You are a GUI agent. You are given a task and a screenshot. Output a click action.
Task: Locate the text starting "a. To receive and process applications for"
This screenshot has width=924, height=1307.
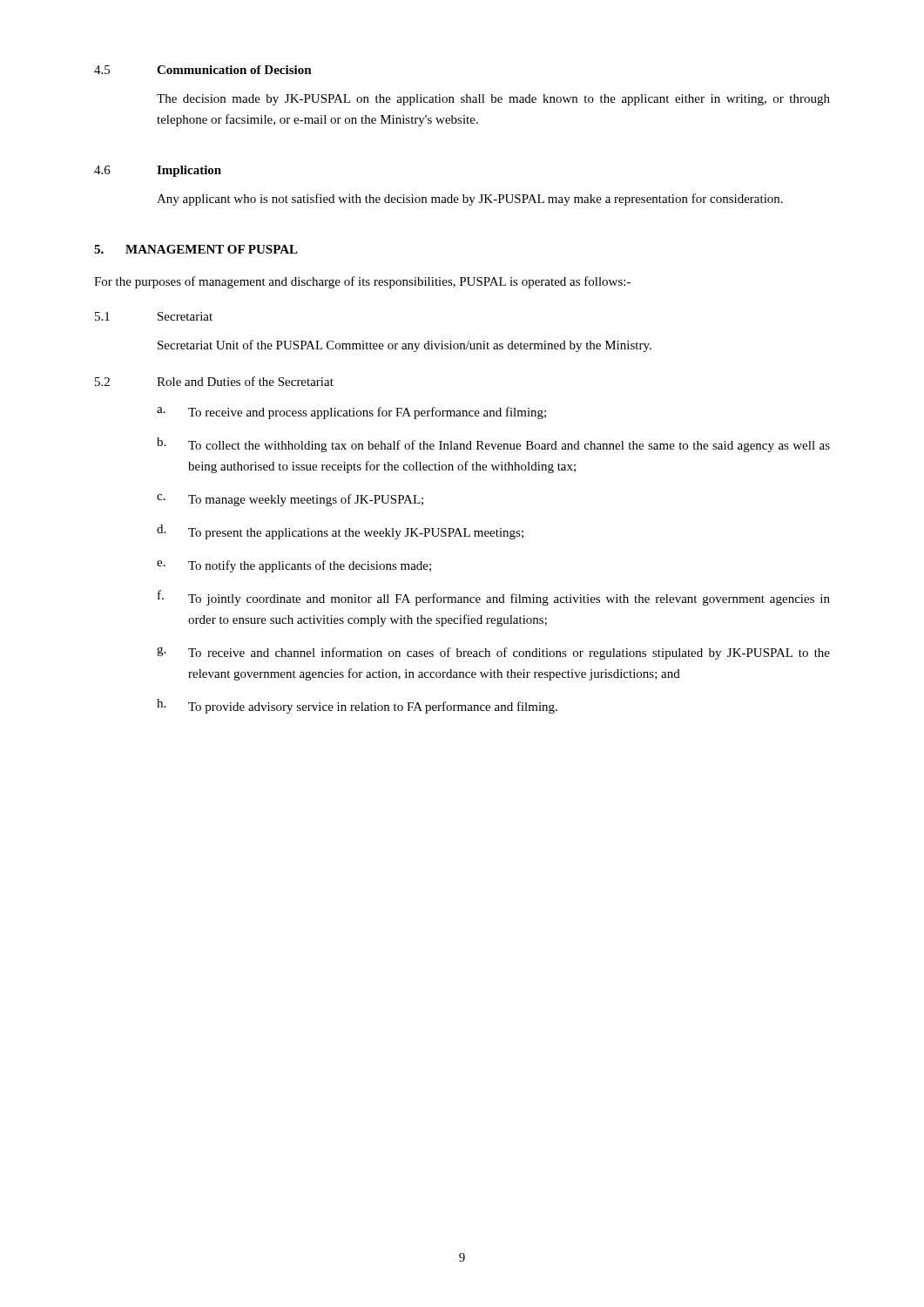pos(493,412)
